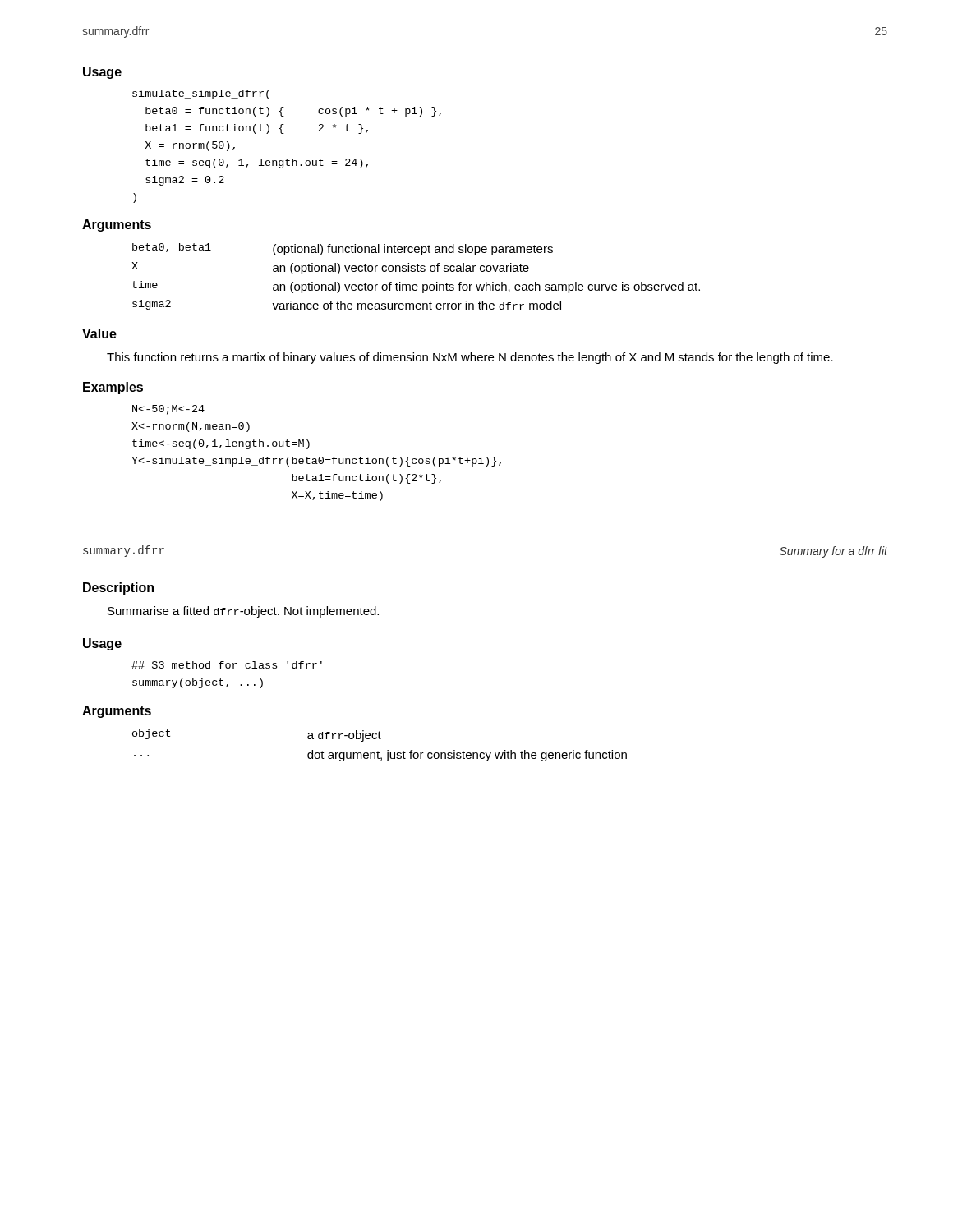The image size is (953, 1232).
Task: Select the region starting "simulate_simple_dfrr( beta0 = function(t) { cos(pi * t"
Action: click(x=201, y=94)
